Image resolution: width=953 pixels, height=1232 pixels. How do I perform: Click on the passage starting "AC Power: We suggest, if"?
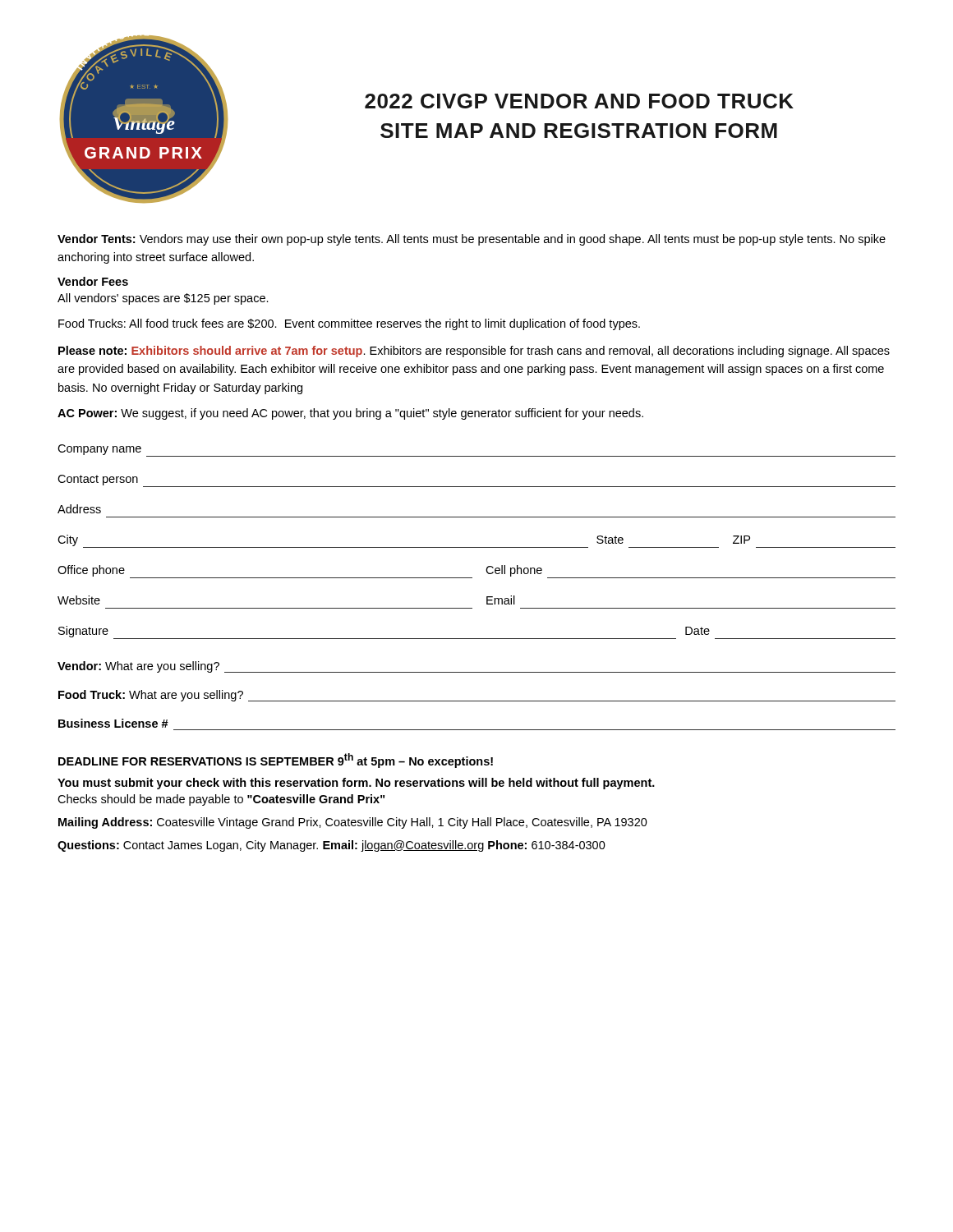pyautogui.click(x=351, y=413)
